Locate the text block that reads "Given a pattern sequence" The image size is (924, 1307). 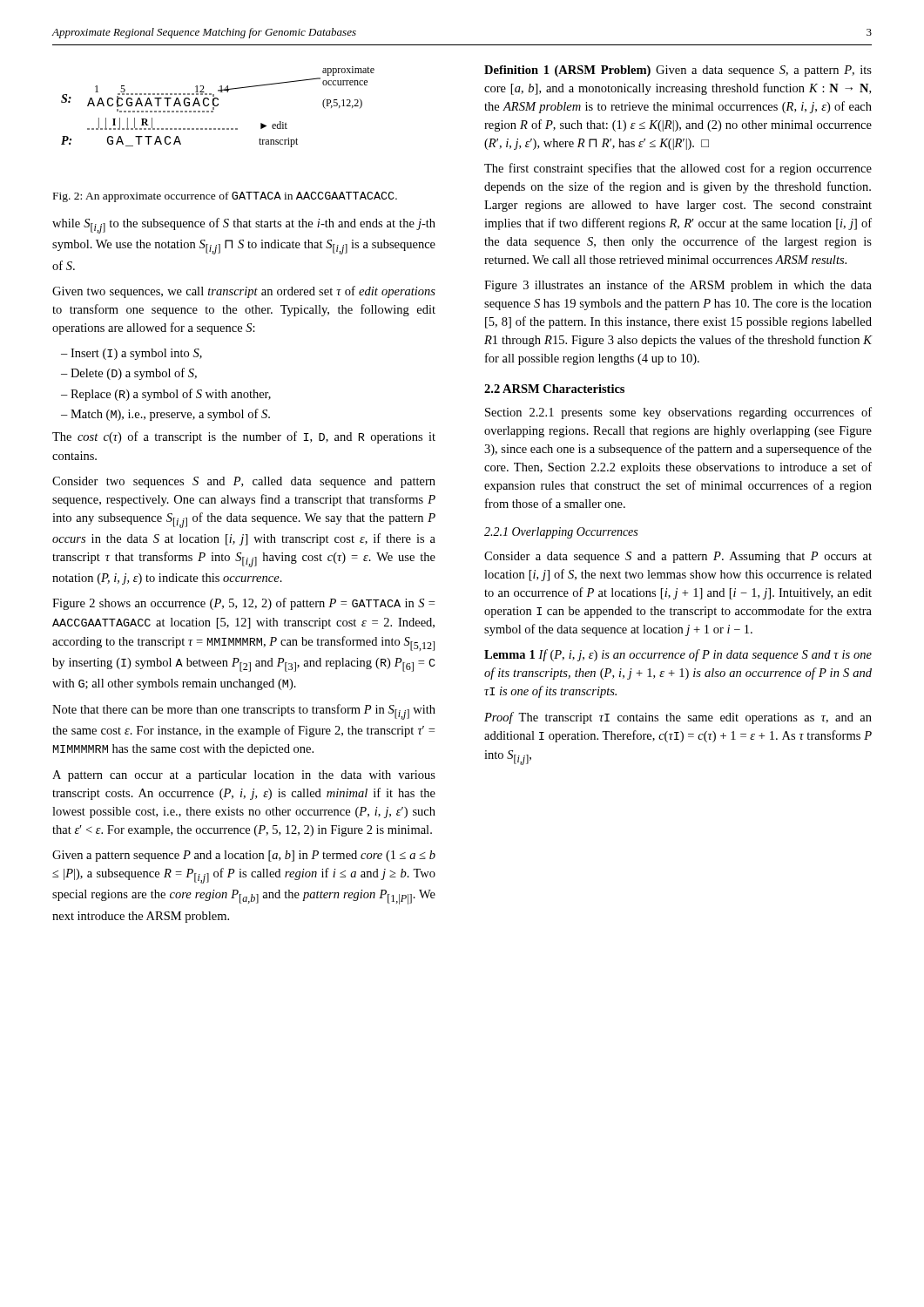[244, 885]
